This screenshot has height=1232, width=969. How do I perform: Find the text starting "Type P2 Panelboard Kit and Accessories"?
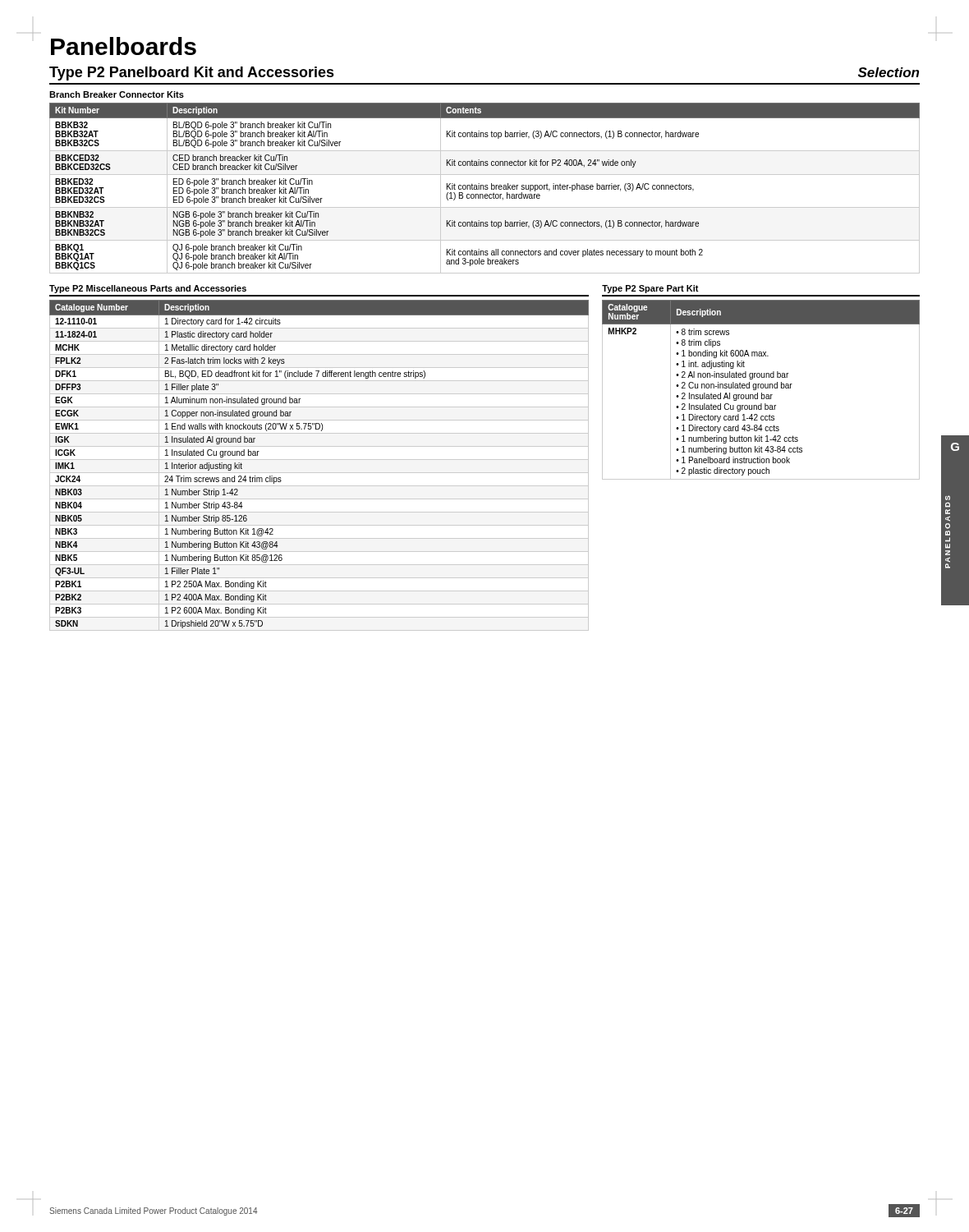pos(192,72)
